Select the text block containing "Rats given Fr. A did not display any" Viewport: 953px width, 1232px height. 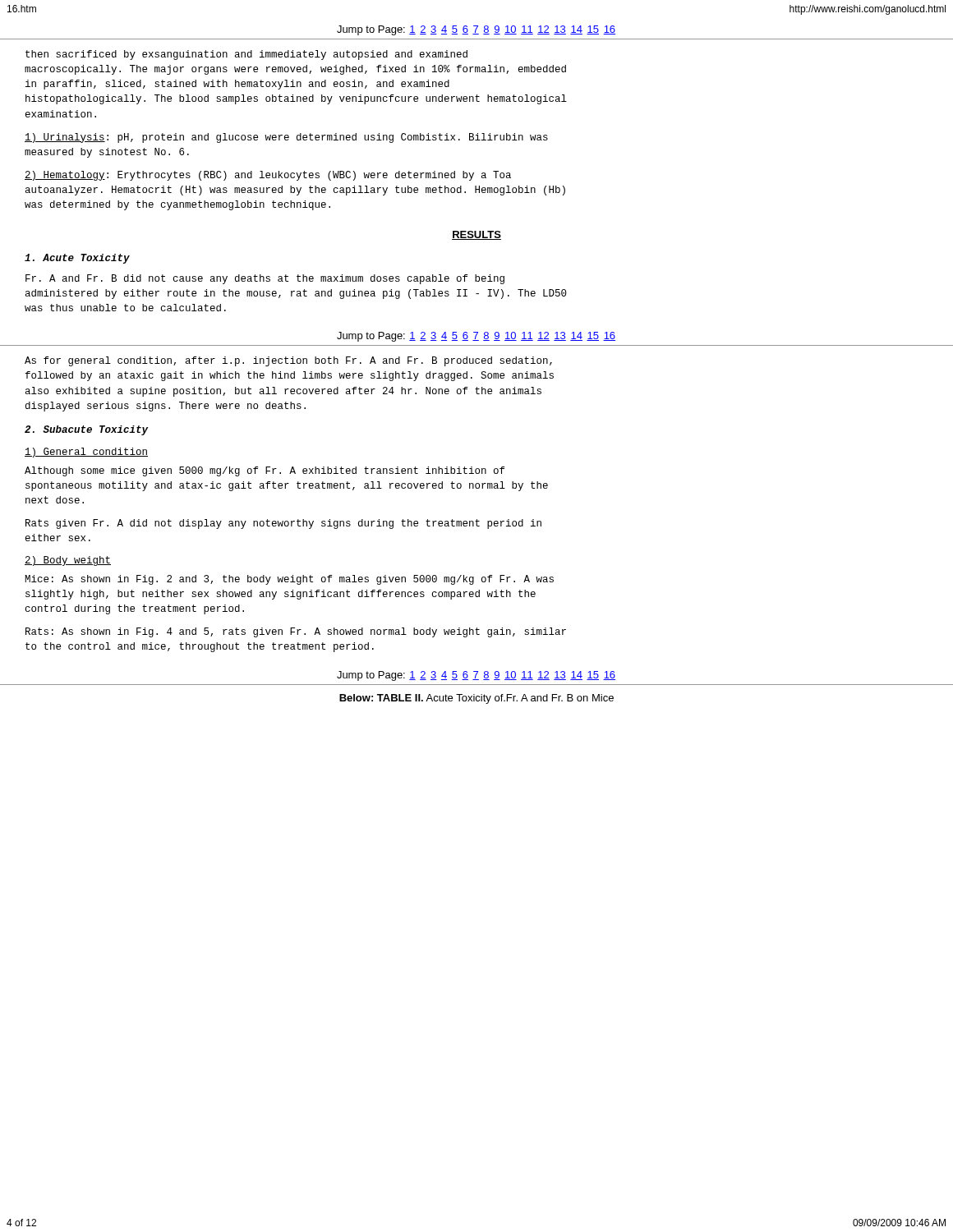[284, 532]
